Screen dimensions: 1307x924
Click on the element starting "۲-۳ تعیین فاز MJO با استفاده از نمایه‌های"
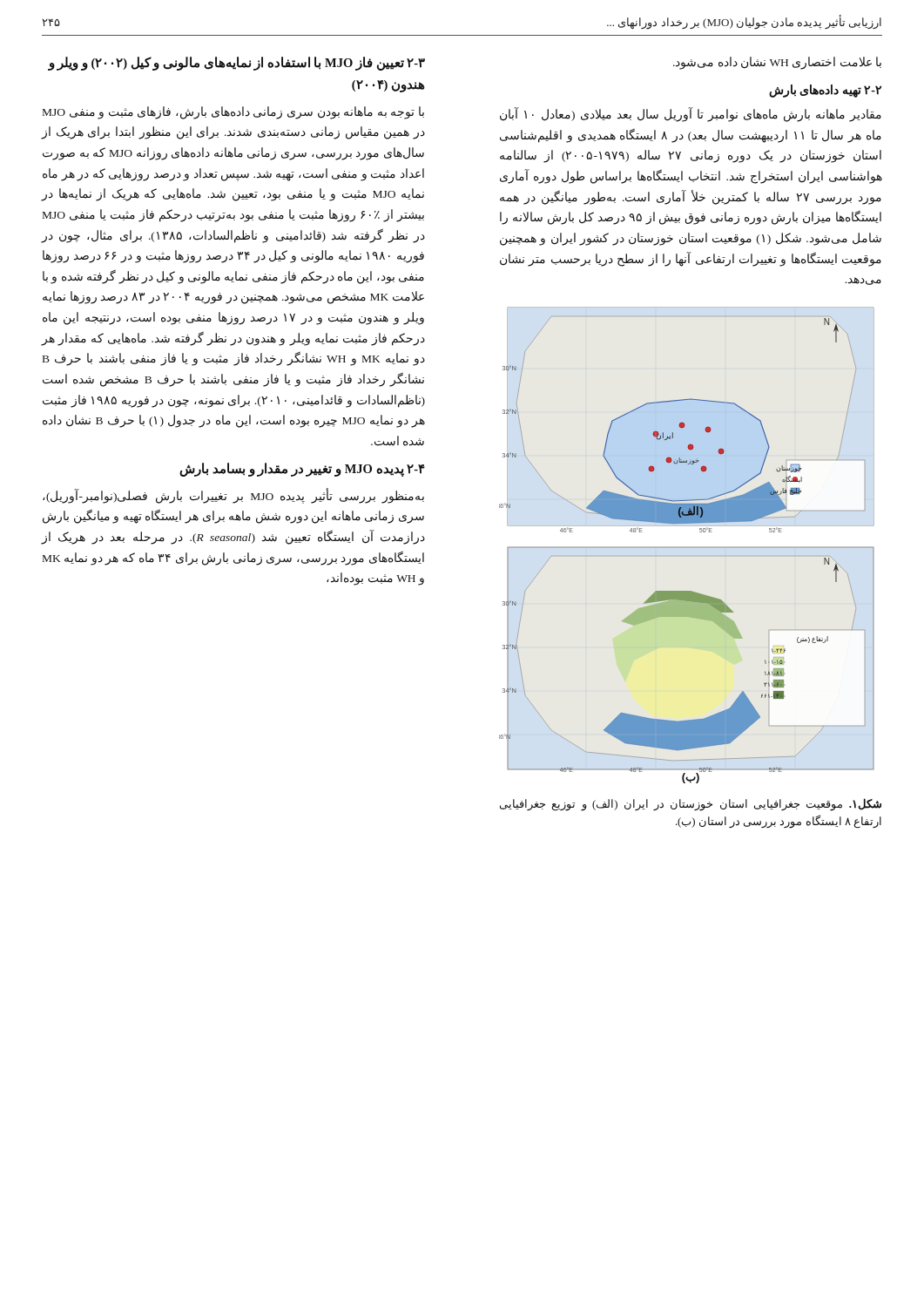click(237, 74)
